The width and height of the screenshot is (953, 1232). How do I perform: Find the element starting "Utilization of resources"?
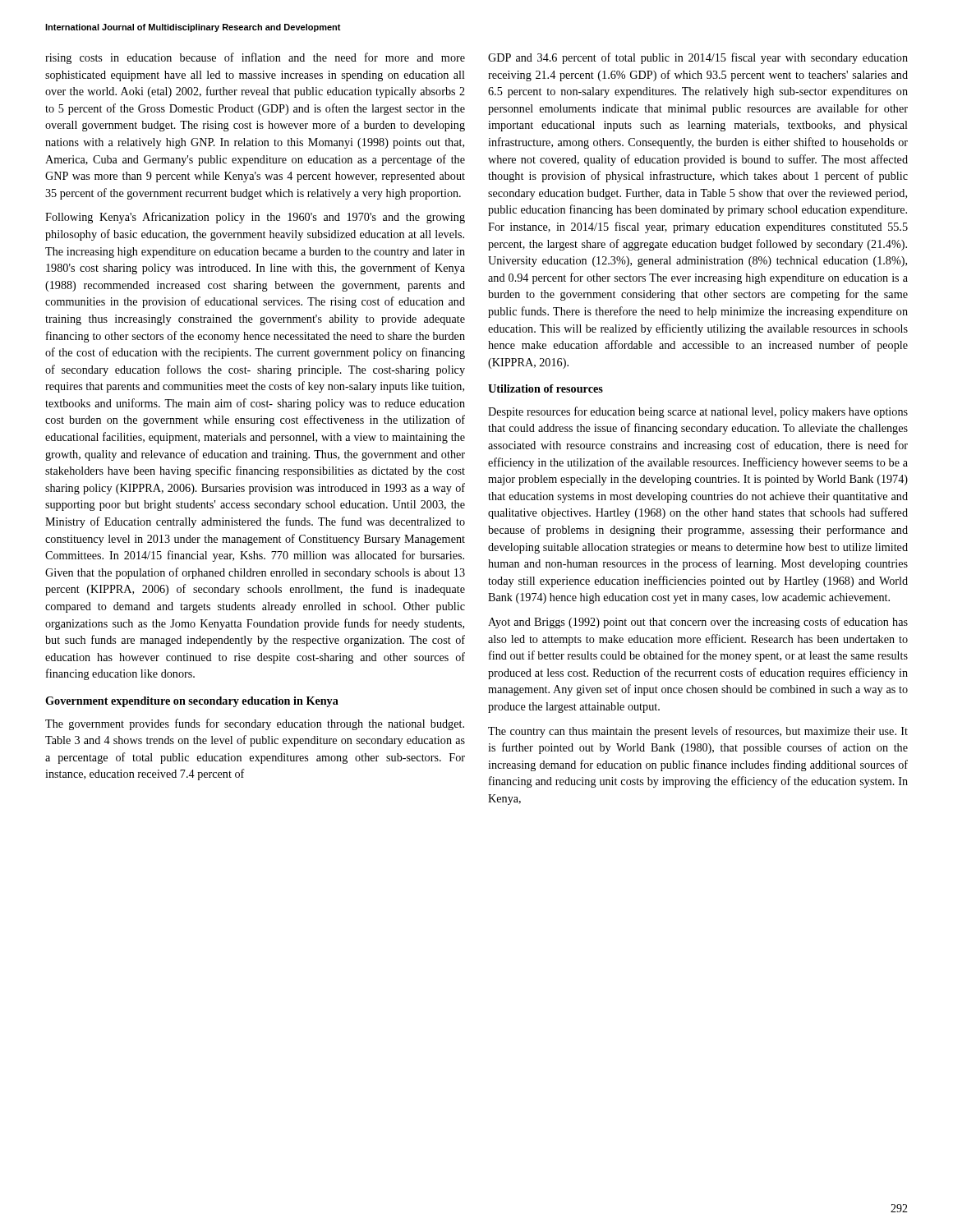pos(545,389)
